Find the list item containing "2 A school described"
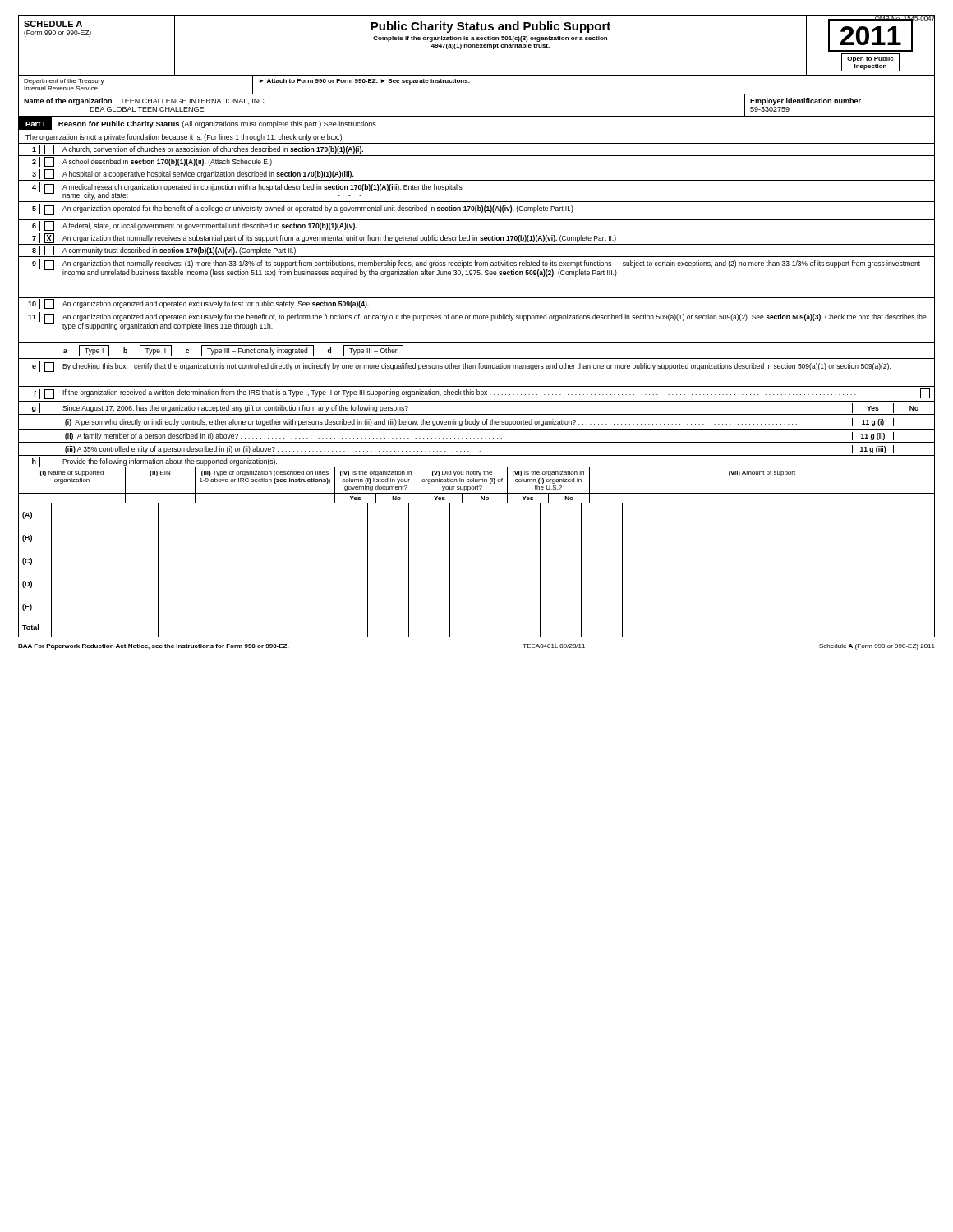 (x=476, y=162)
